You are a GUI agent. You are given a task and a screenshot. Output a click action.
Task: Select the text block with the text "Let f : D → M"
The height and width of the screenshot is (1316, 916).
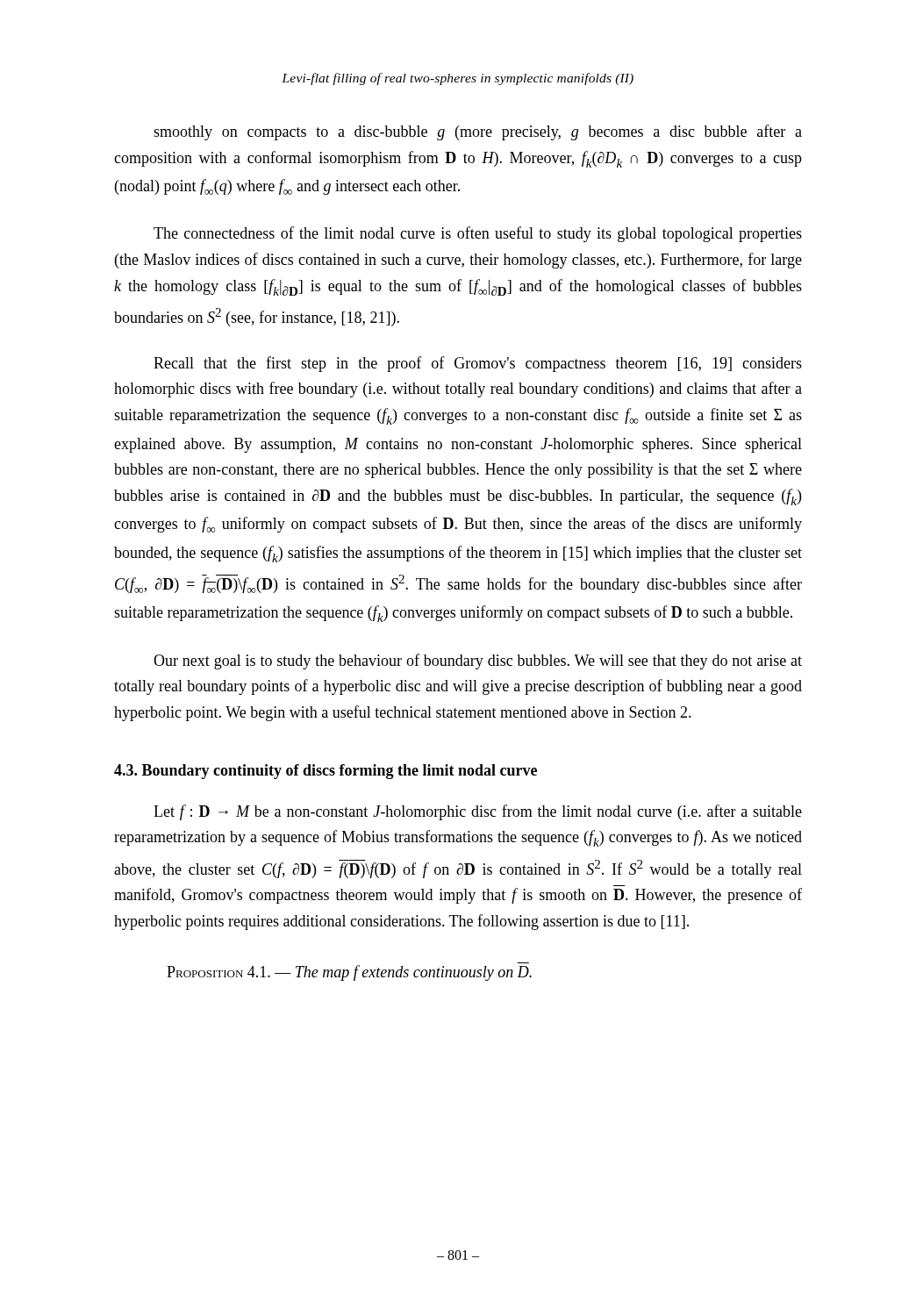[x=458, y=866]
